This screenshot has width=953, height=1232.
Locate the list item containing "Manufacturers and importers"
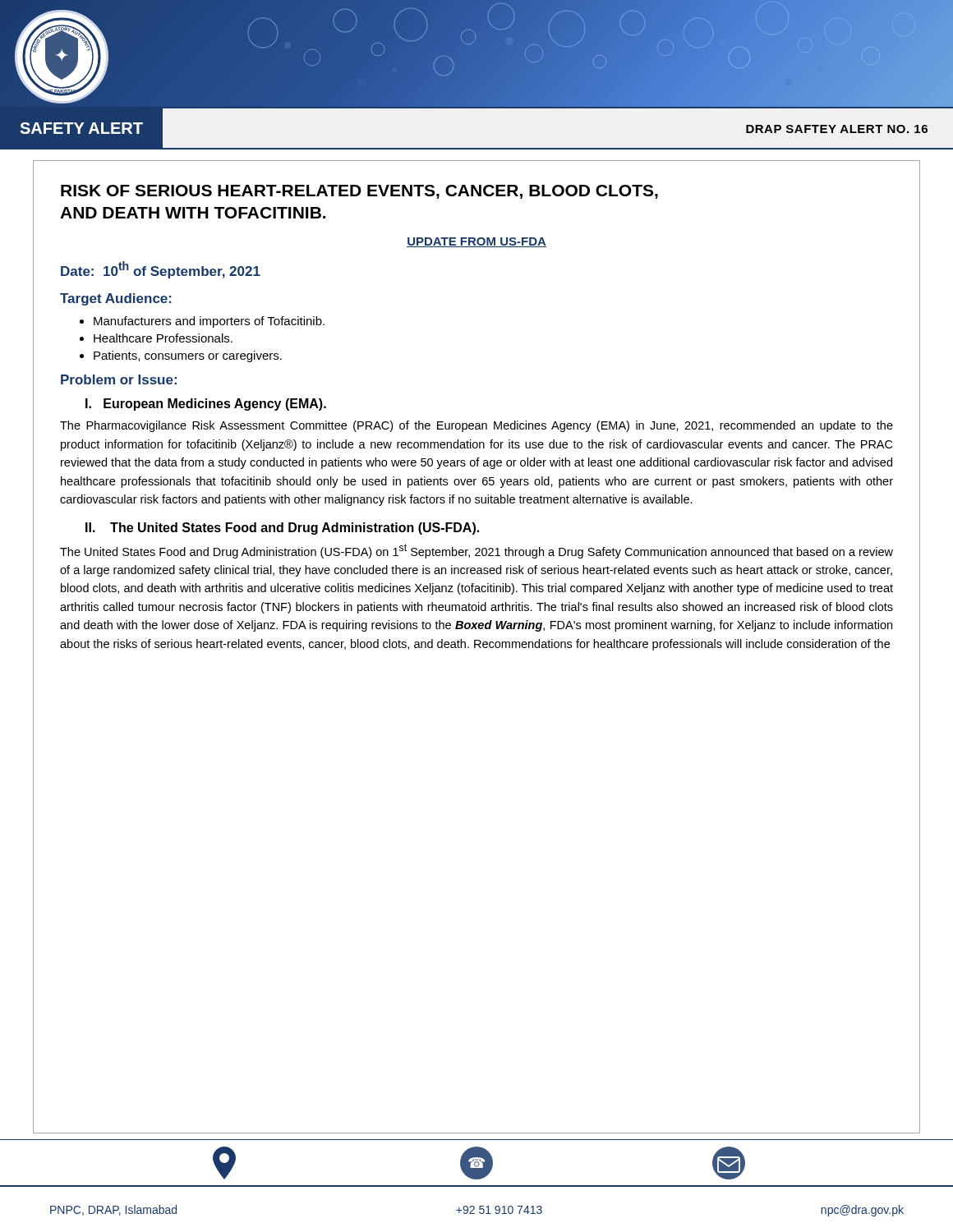coord(202,322)
